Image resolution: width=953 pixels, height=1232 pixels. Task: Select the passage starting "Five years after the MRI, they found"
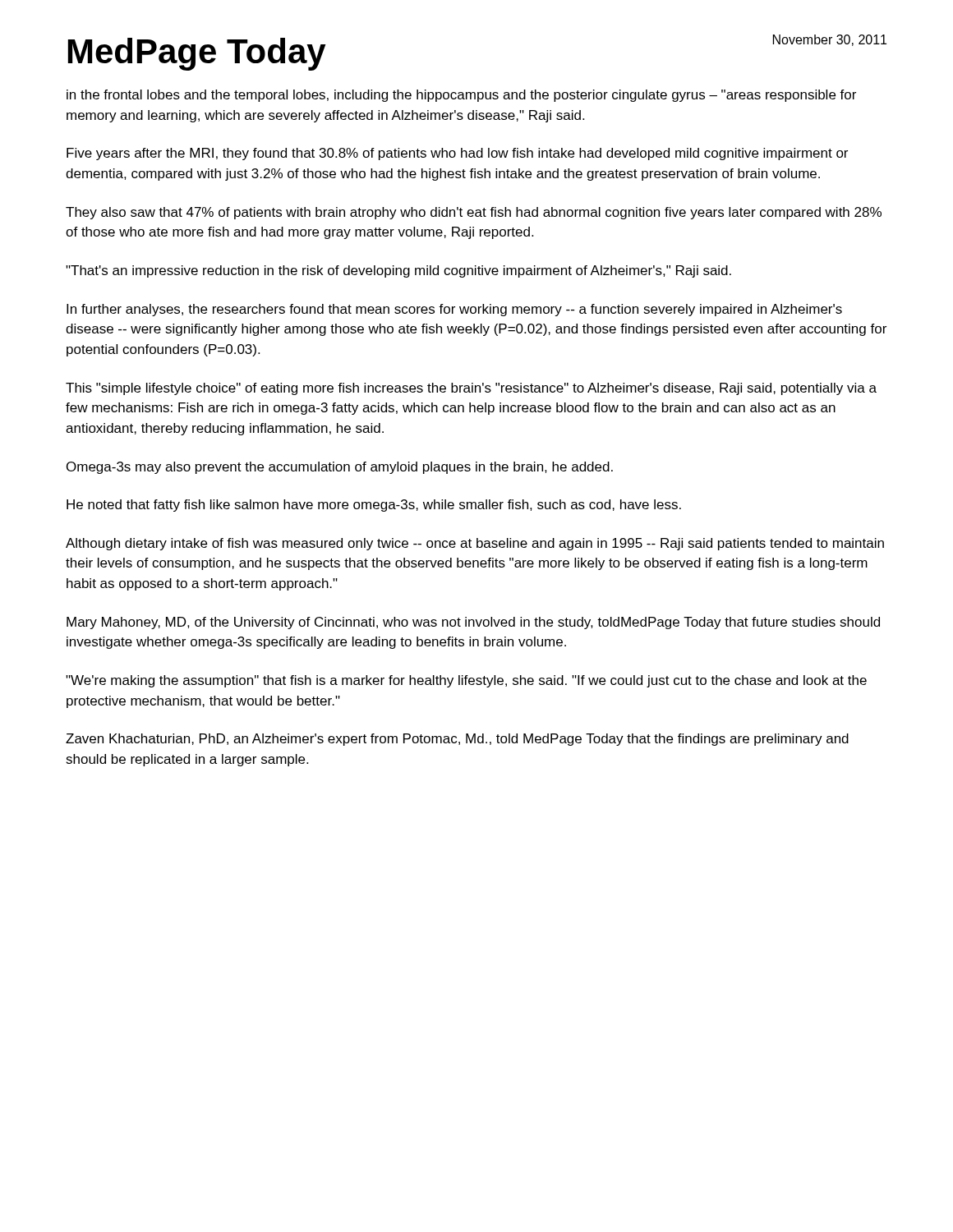pyautogui.click(x=457, y=164)
